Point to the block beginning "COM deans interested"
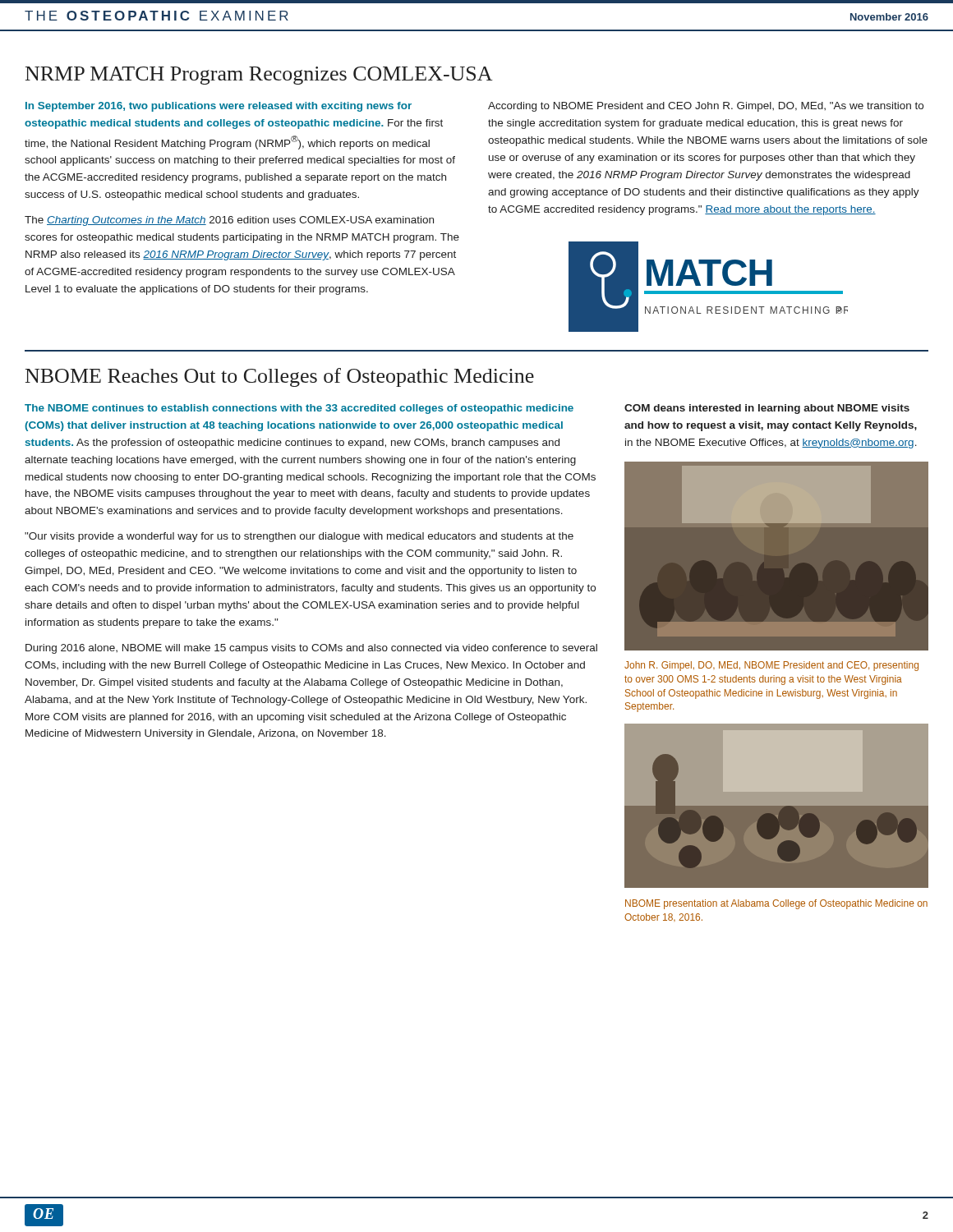The width and height of the screenshot is (953, 1232). 771,425
